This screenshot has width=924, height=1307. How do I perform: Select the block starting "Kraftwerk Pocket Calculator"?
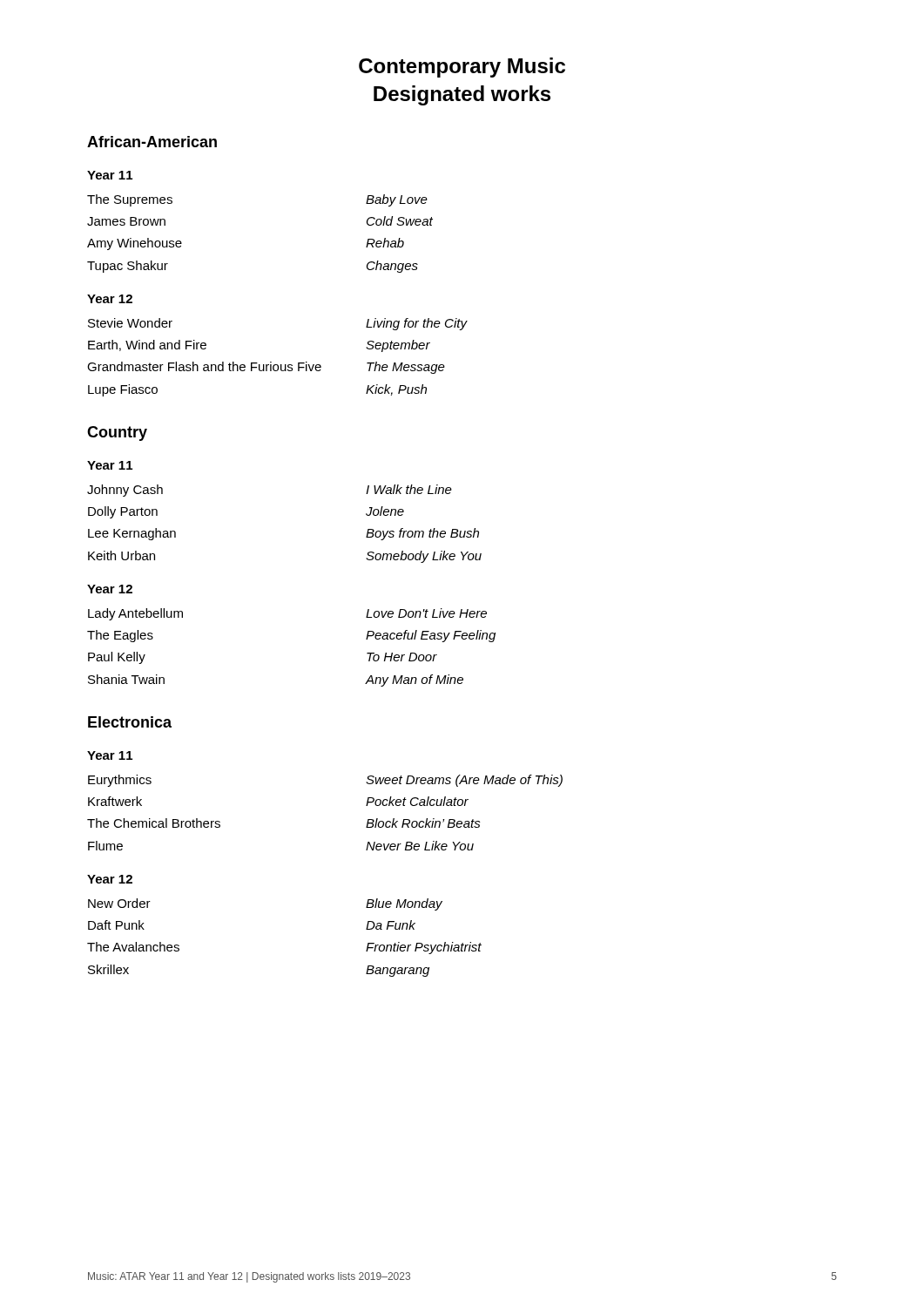pyautogui.click(x=113, y=801)
